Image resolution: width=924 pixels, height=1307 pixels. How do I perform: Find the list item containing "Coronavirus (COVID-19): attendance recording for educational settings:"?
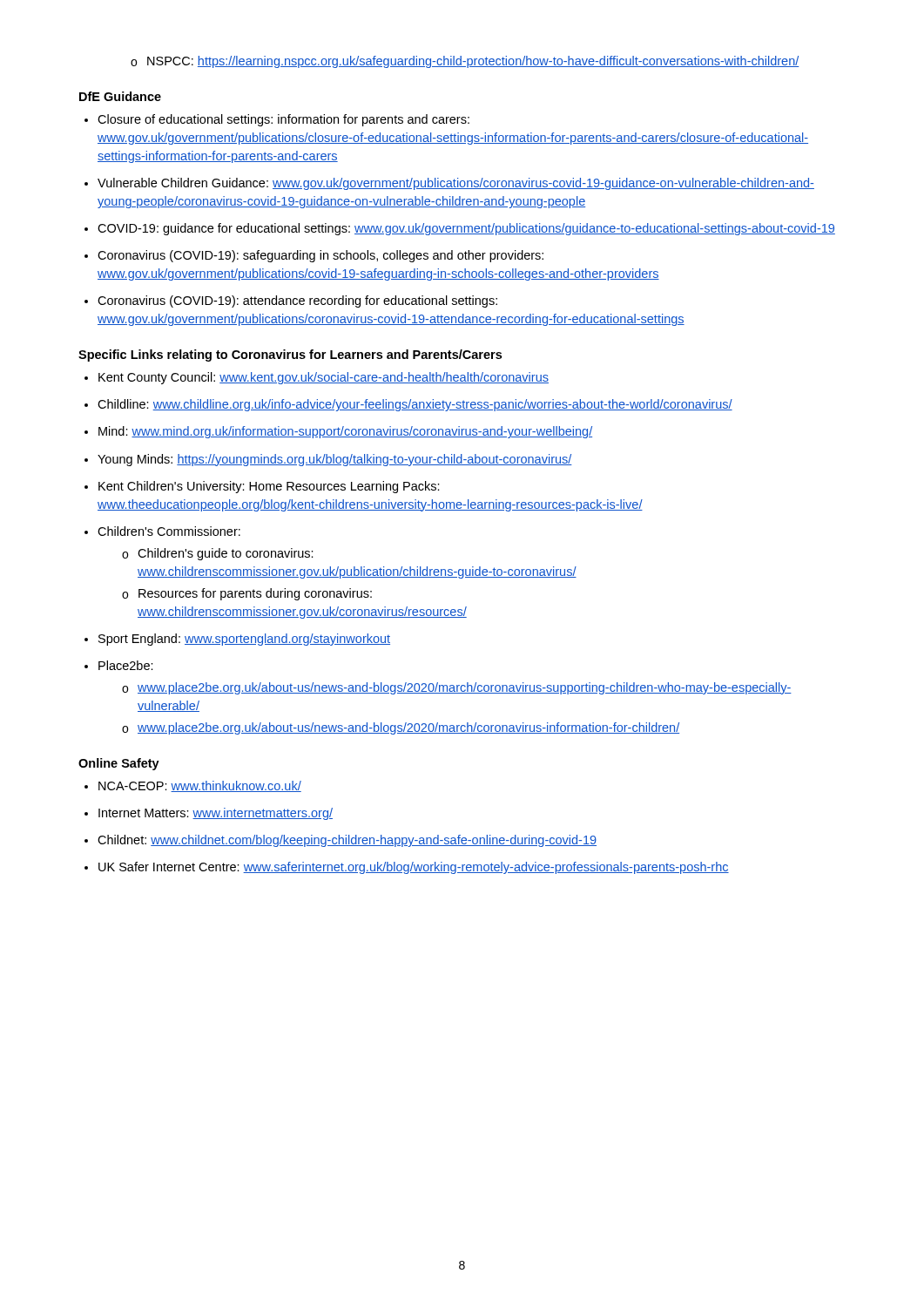[462, 311]
